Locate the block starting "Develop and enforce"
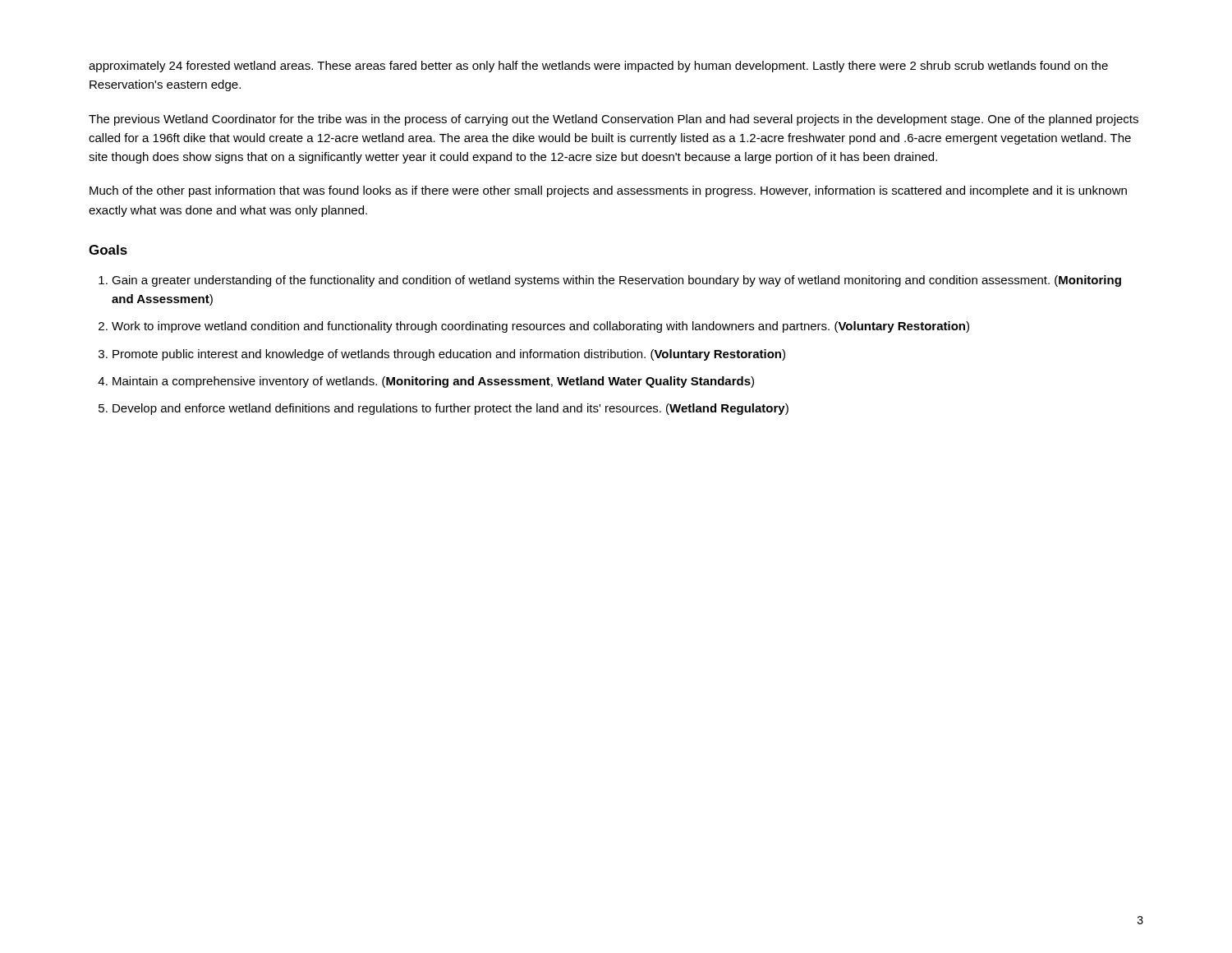 628,408
